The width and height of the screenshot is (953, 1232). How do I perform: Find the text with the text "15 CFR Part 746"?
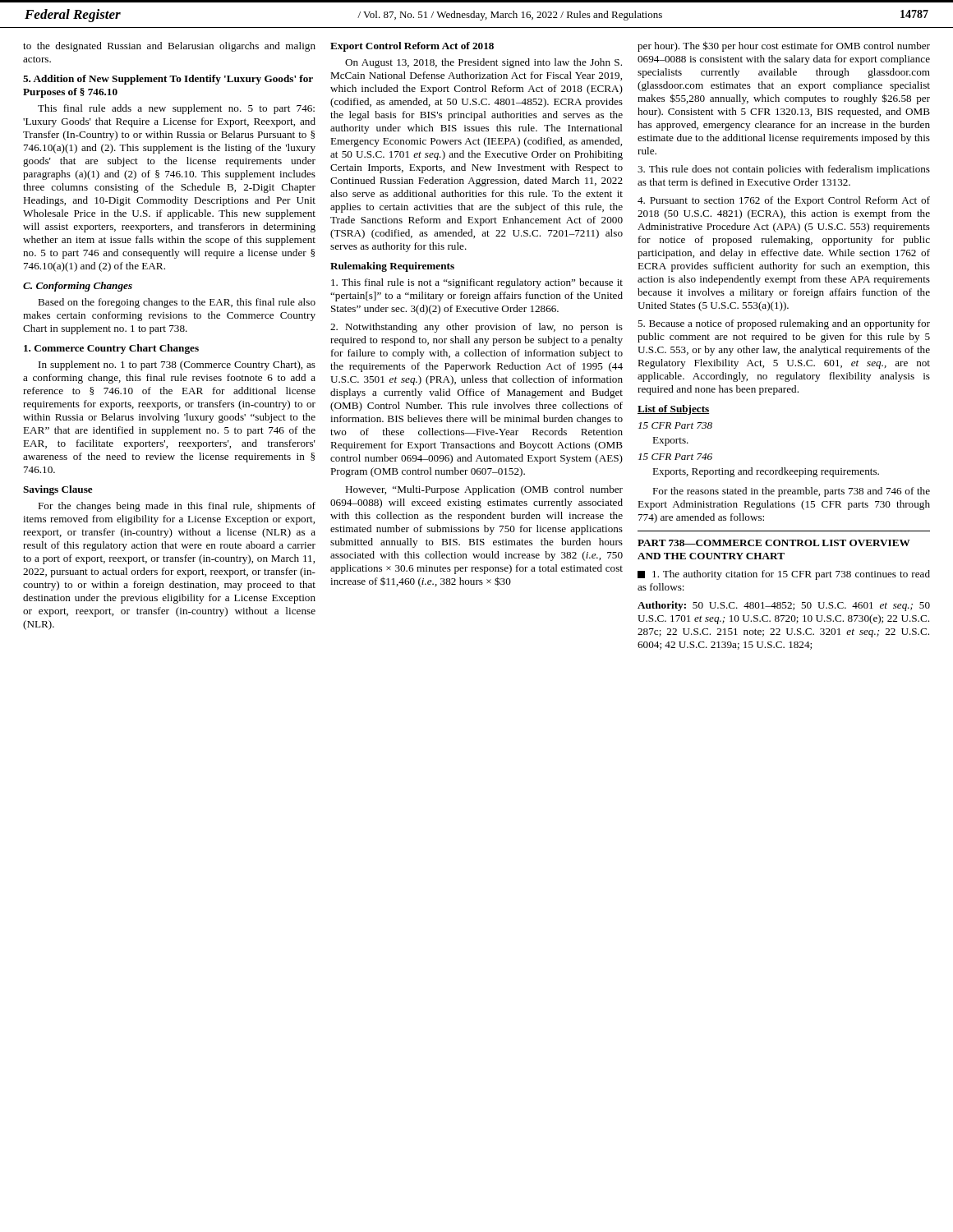(675, 456)
